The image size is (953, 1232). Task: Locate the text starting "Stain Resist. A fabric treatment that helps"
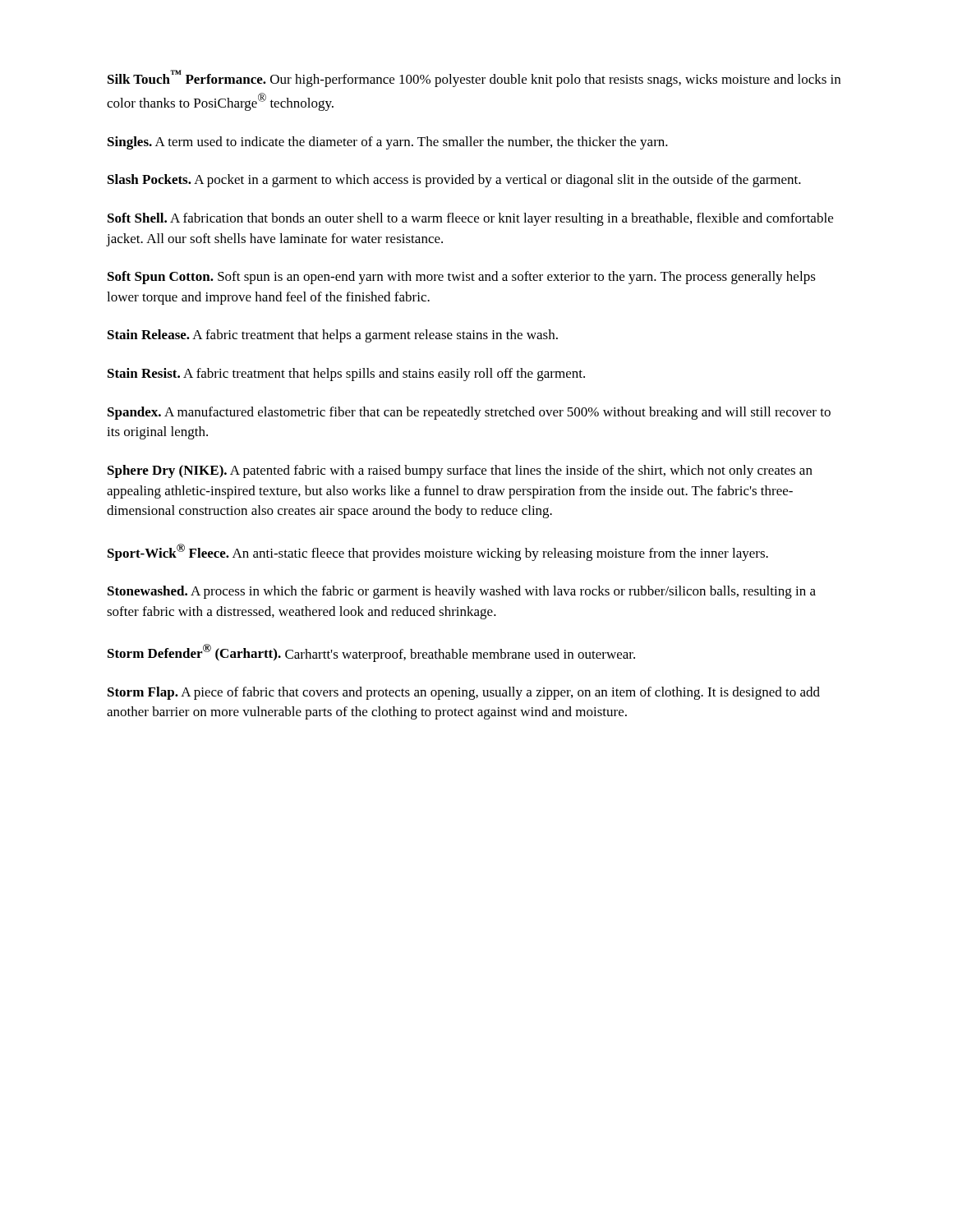coord(346,373)
